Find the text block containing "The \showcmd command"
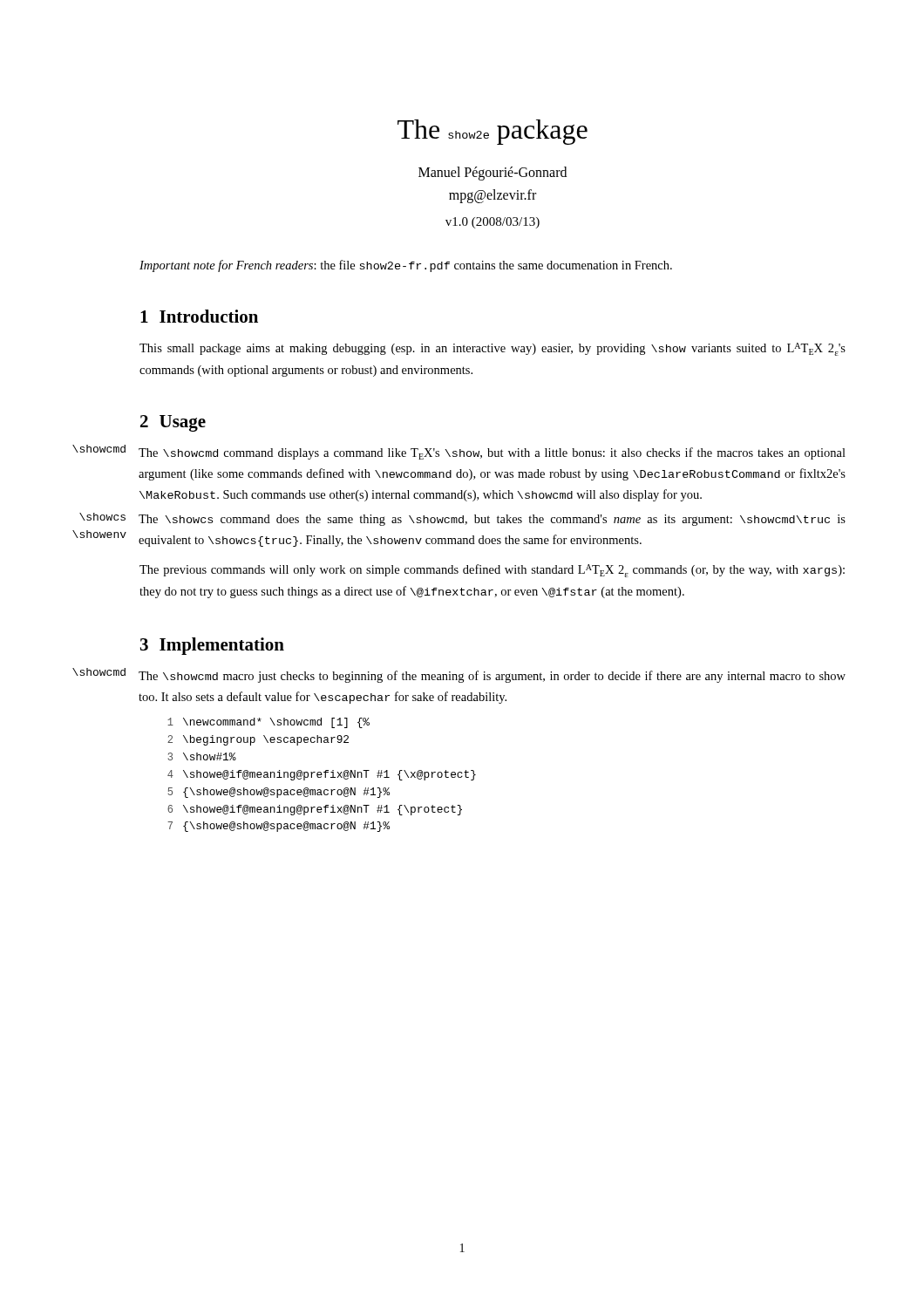This screenshot has width=924, height=1308. click(x=492, y=474)
